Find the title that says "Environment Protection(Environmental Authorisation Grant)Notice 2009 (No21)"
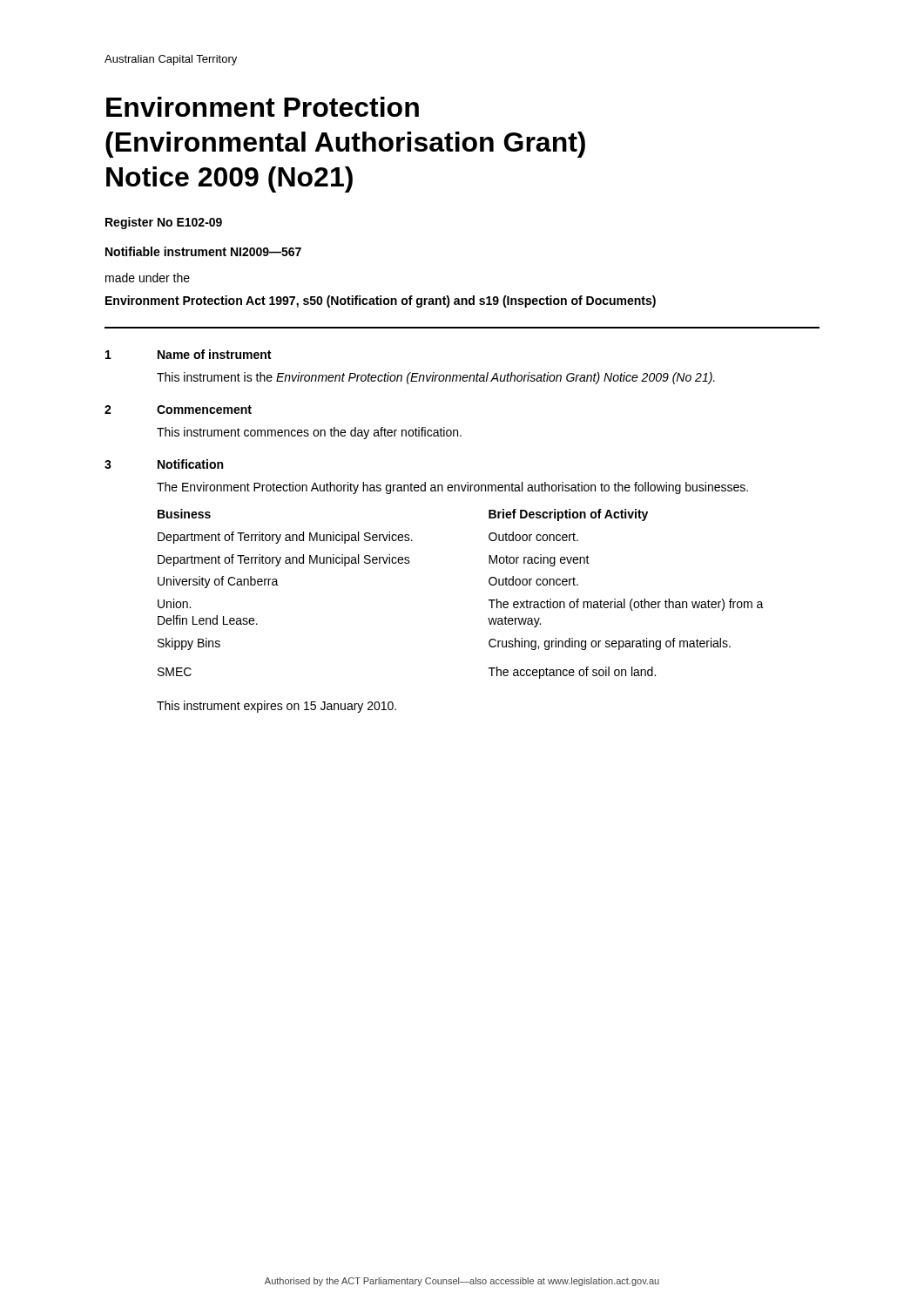 [346, 142]
